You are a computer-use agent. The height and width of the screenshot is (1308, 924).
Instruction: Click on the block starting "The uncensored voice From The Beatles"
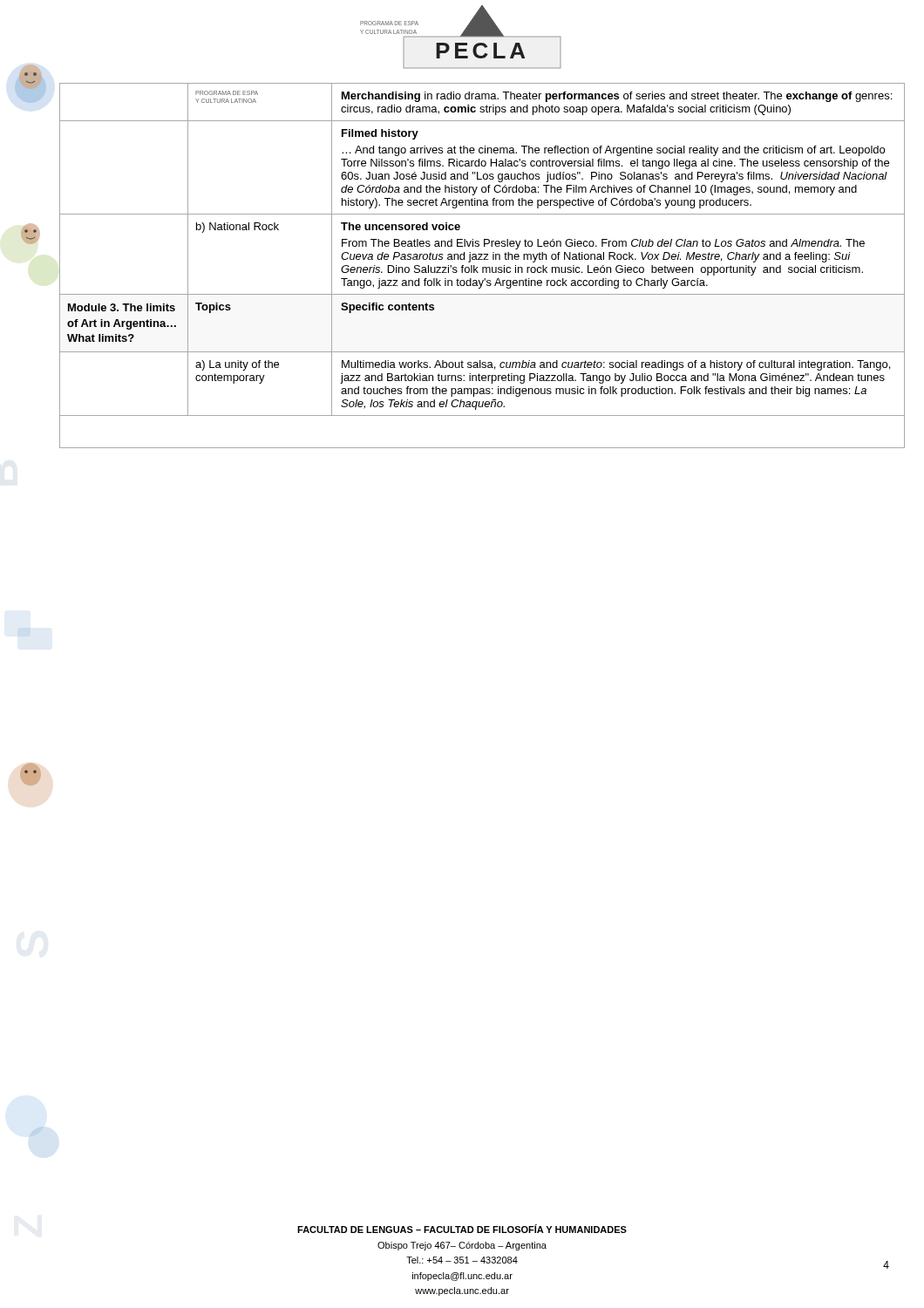618,254
